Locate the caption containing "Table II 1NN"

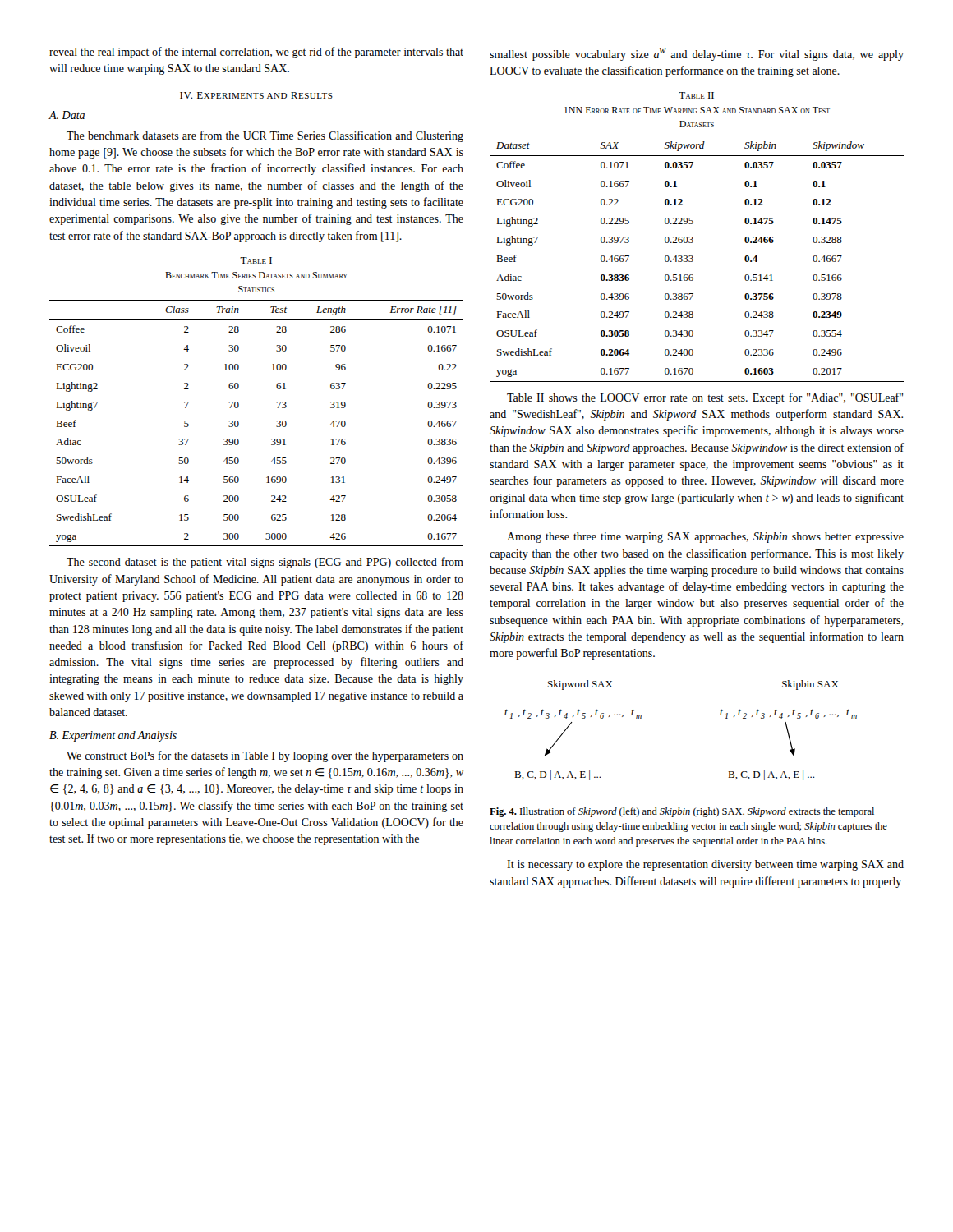click(x=697, y=110)
